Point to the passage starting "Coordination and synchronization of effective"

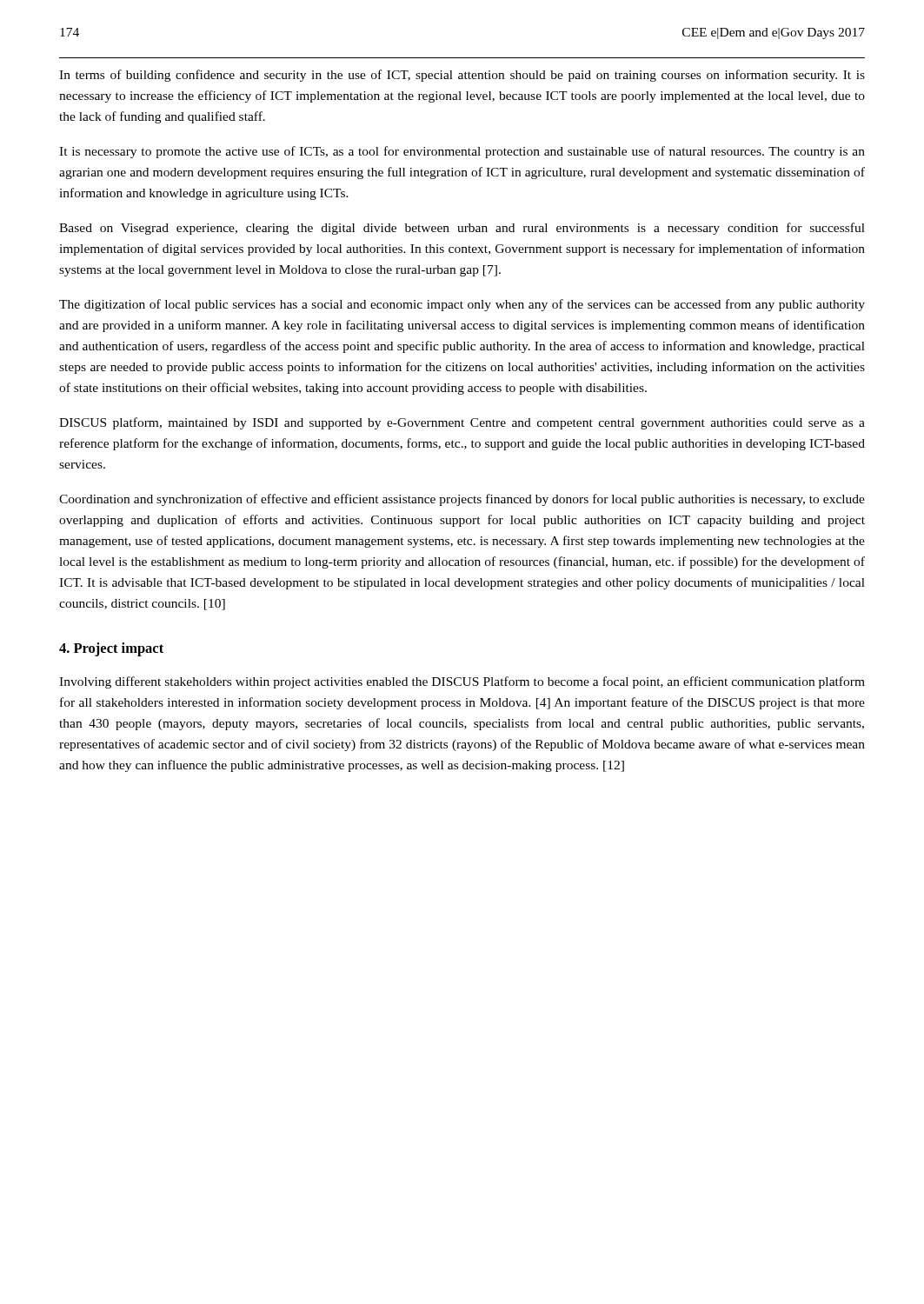[462, 551]
